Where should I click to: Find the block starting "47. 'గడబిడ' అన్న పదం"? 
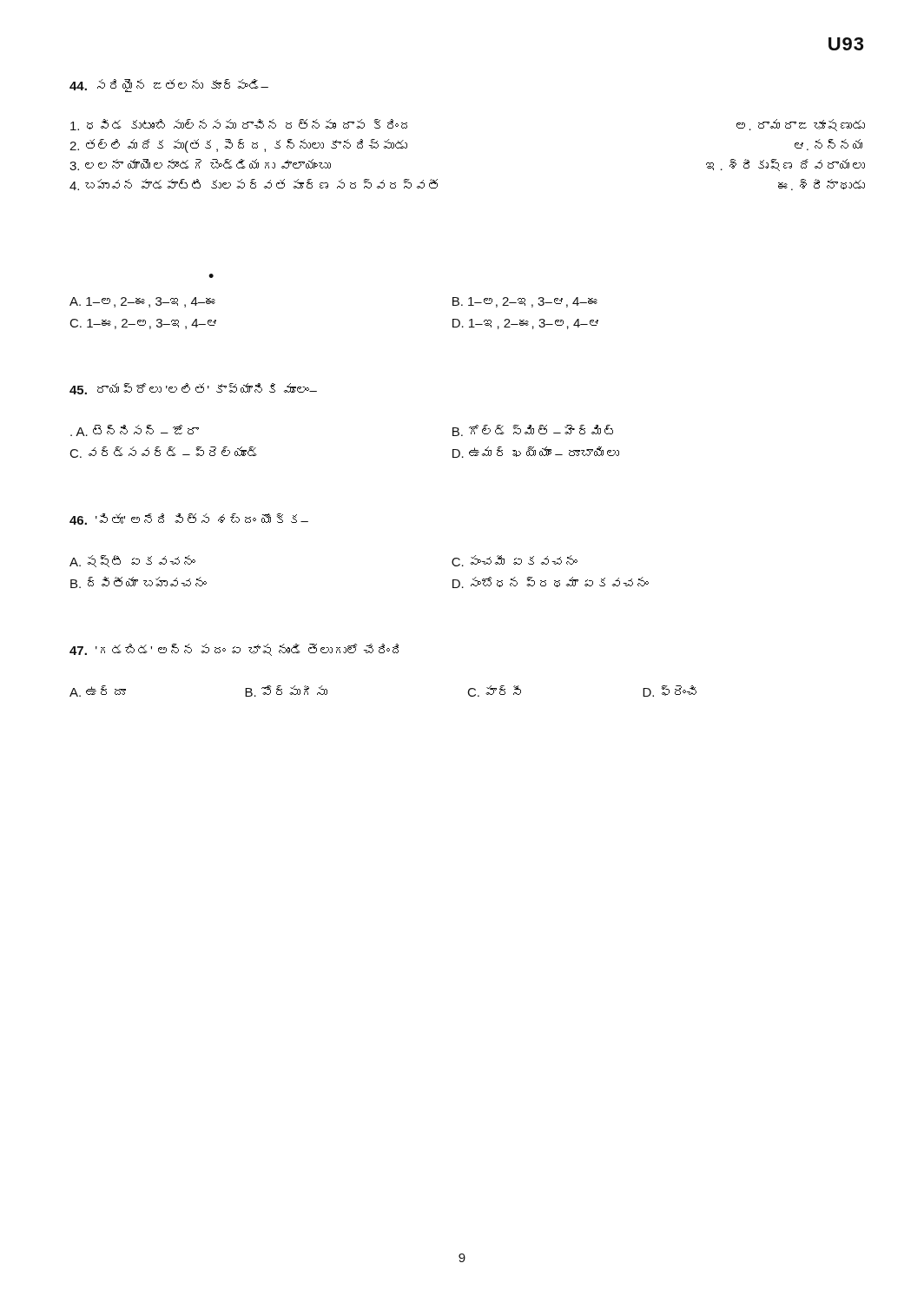237,650
